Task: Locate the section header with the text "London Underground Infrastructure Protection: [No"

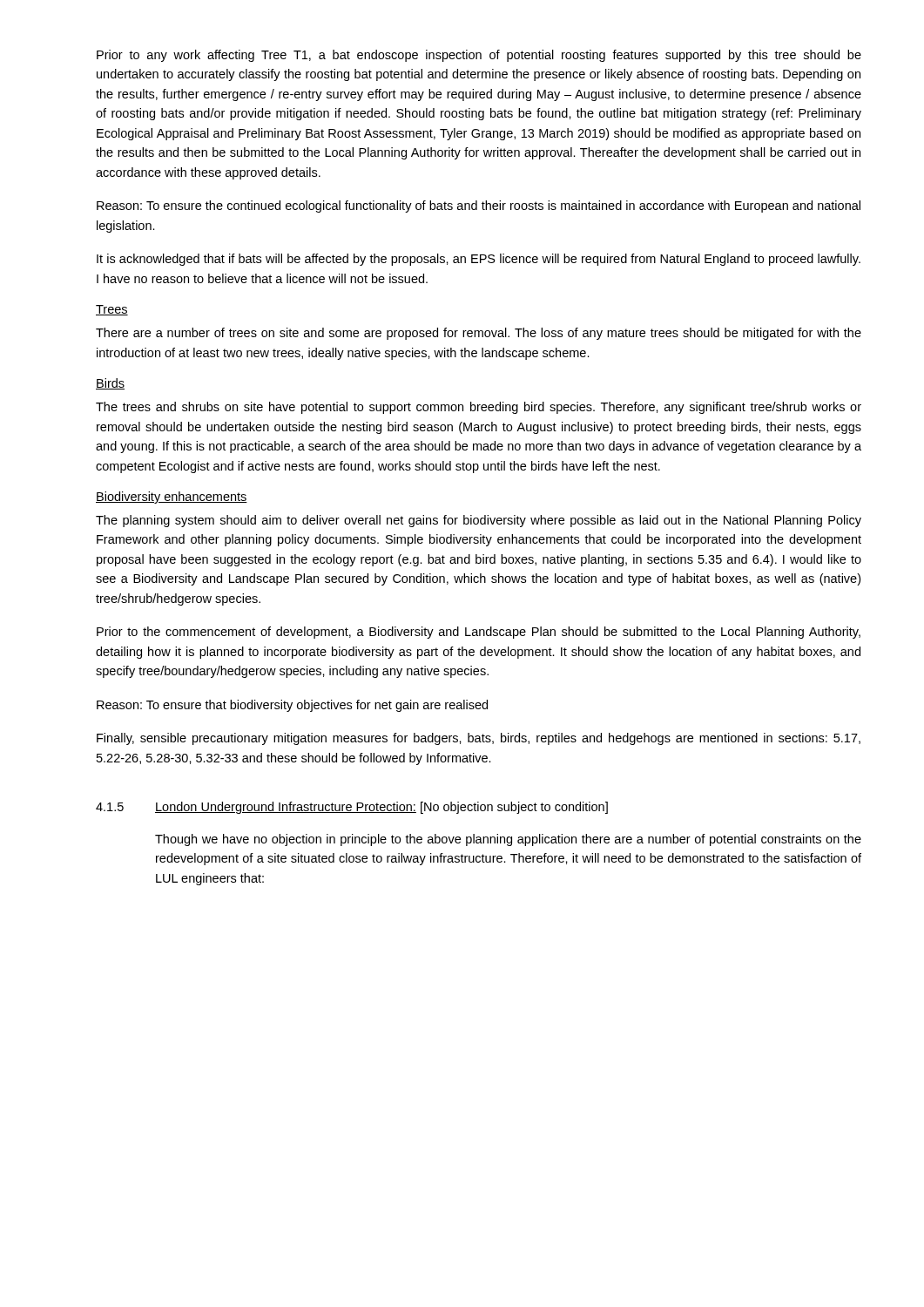Action: pyautogui.click(x=382, y=807)
